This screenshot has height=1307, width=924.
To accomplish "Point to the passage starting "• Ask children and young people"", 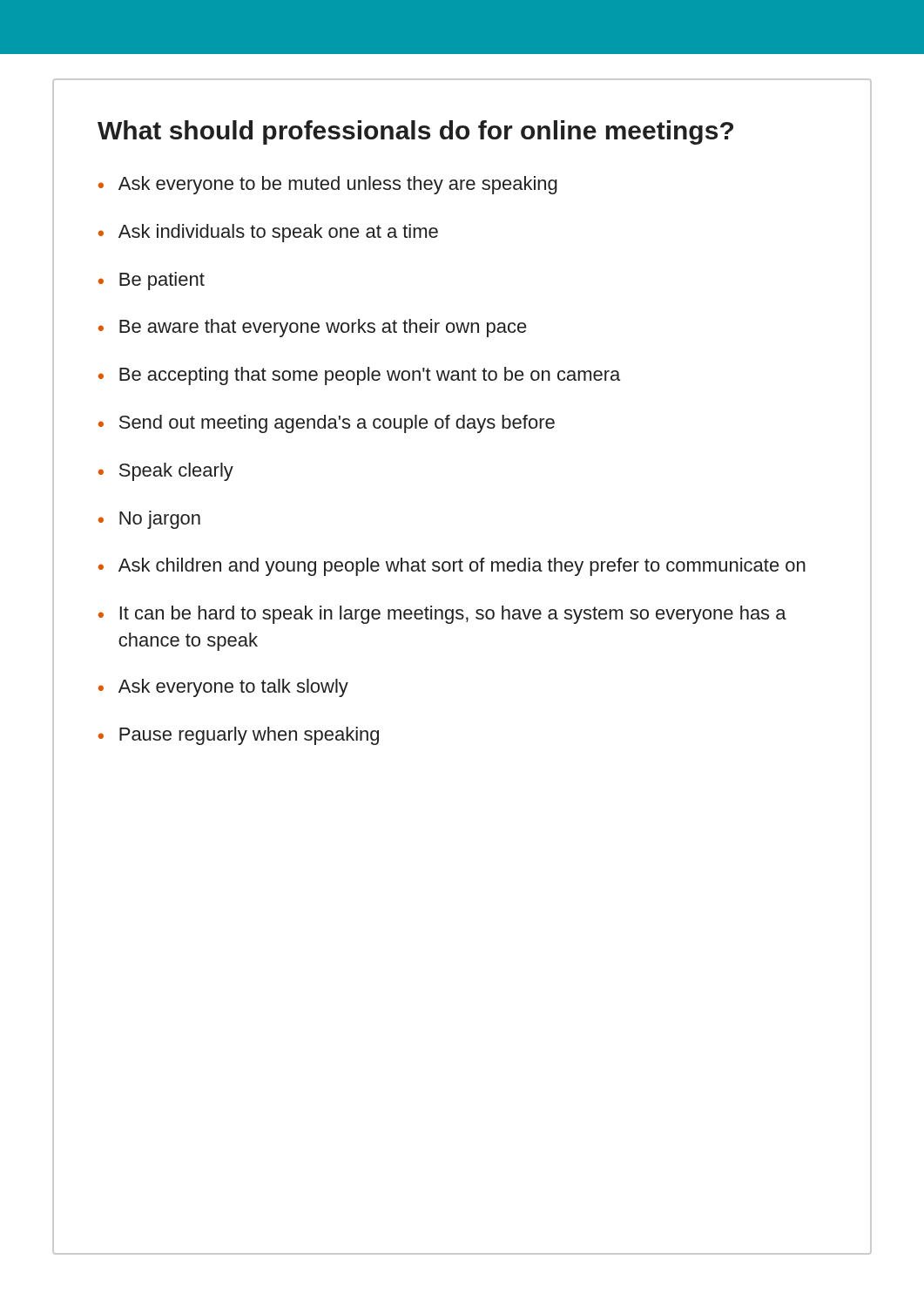I will [x=452, y=567].
